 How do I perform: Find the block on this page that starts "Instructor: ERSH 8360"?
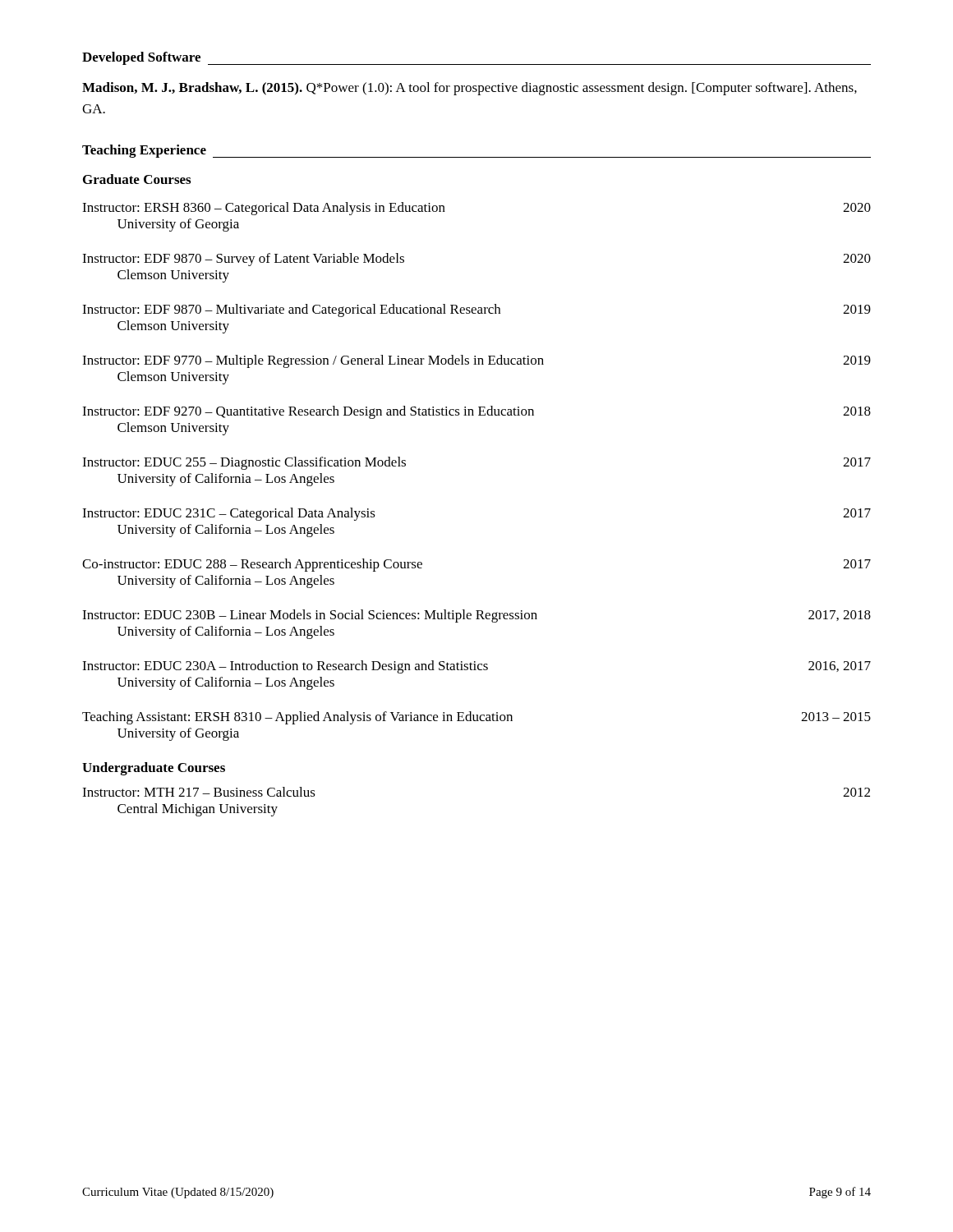(x=266, y=208)
